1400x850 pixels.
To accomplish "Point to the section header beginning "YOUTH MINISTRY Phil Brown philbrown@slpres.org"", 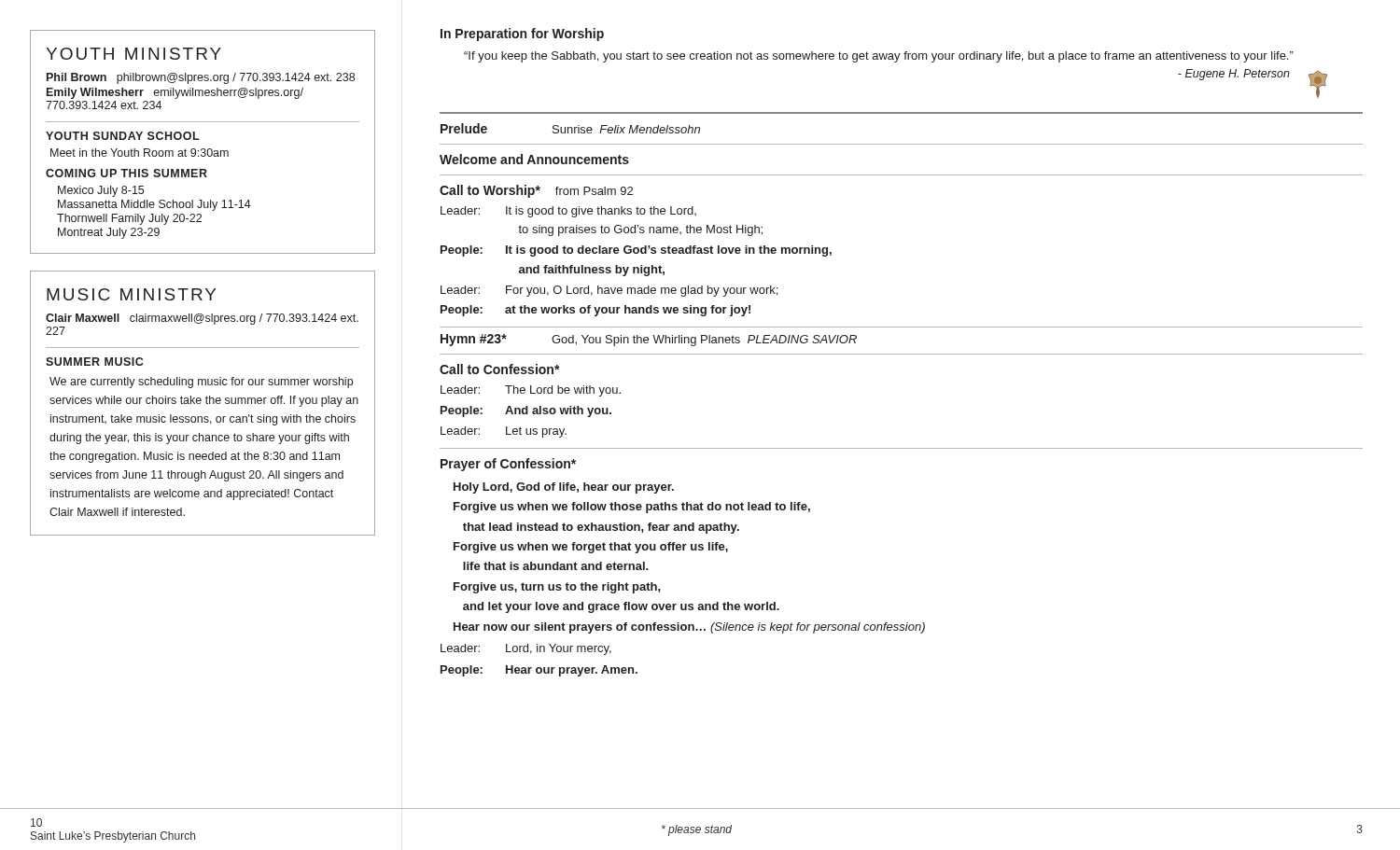I will coord(203,141).
